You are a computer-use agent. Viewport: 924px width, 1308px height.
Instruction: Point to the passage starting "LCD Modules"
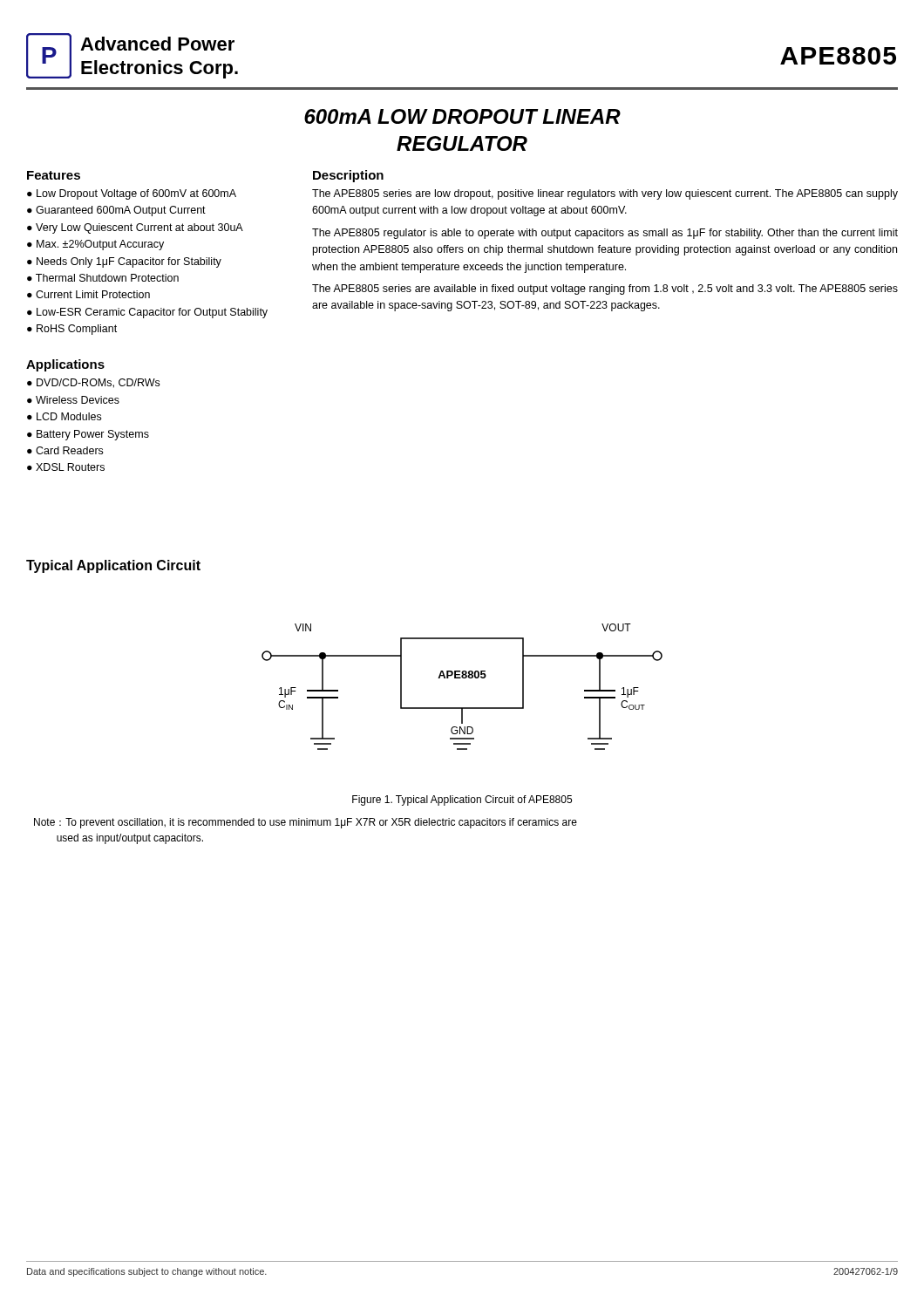click(69, 417)
